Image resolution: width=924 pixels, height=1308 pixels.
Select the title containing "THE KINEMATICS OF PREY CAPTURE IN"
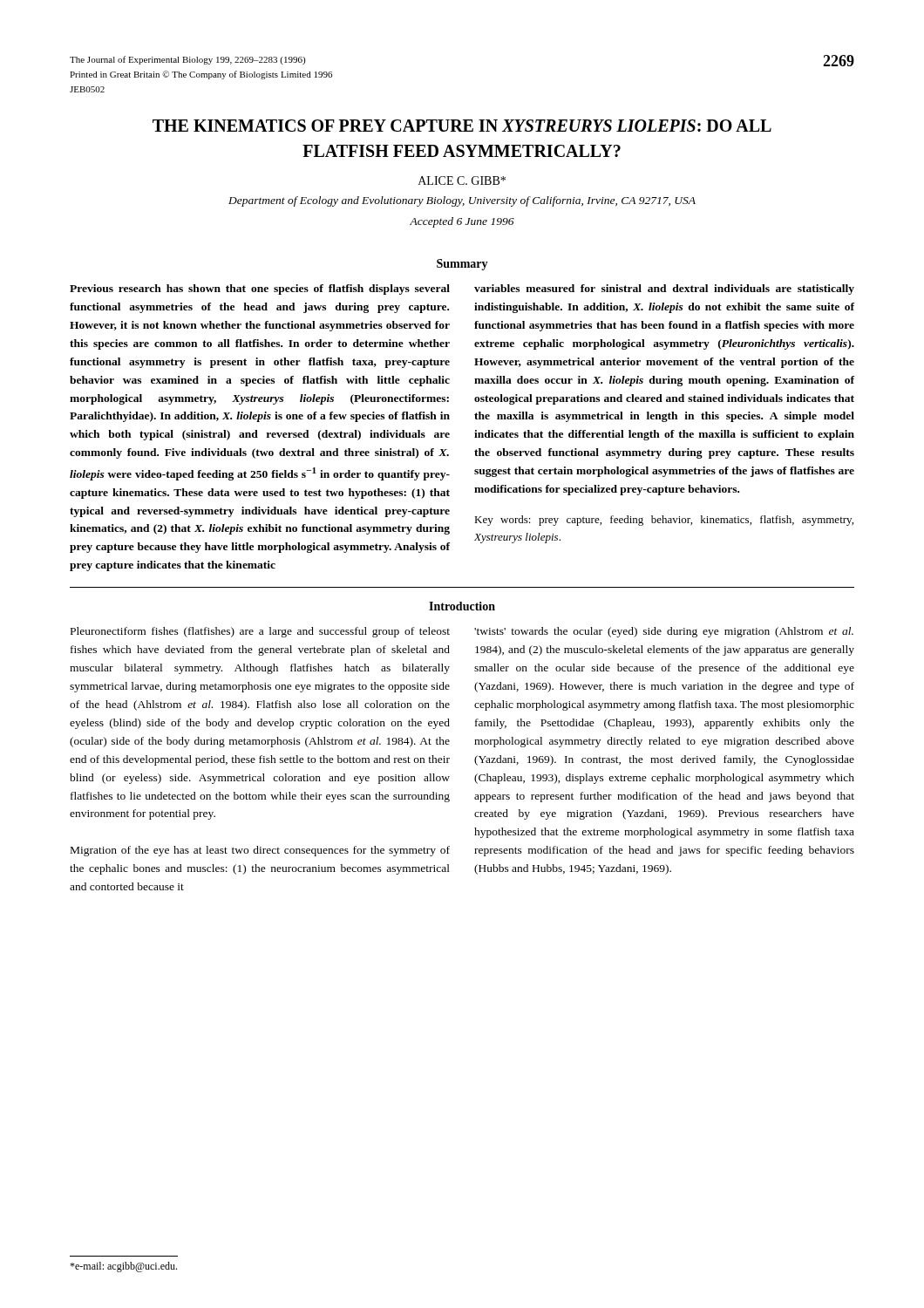462,138
